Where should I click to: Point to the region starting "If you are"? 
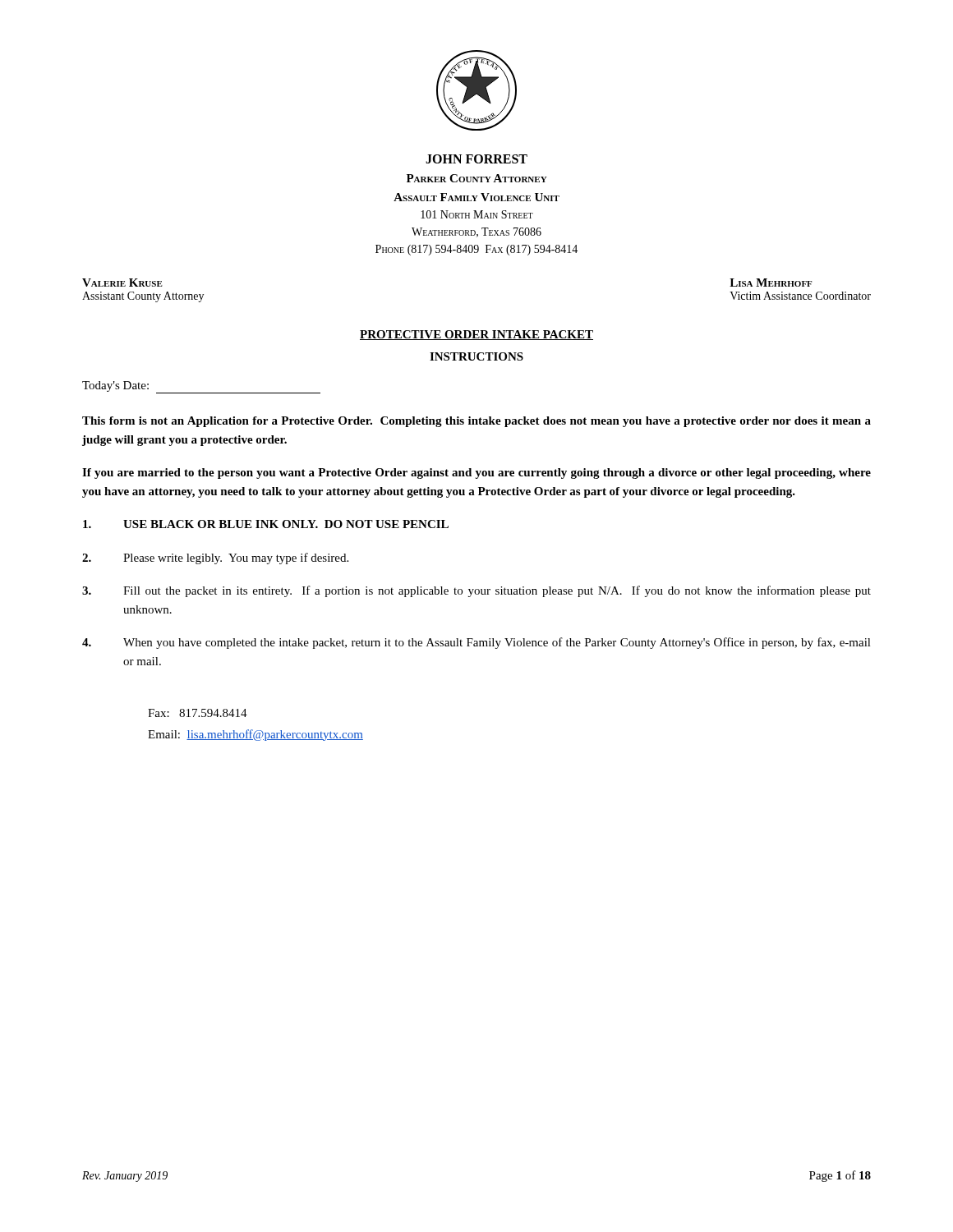tap(476, 482)
